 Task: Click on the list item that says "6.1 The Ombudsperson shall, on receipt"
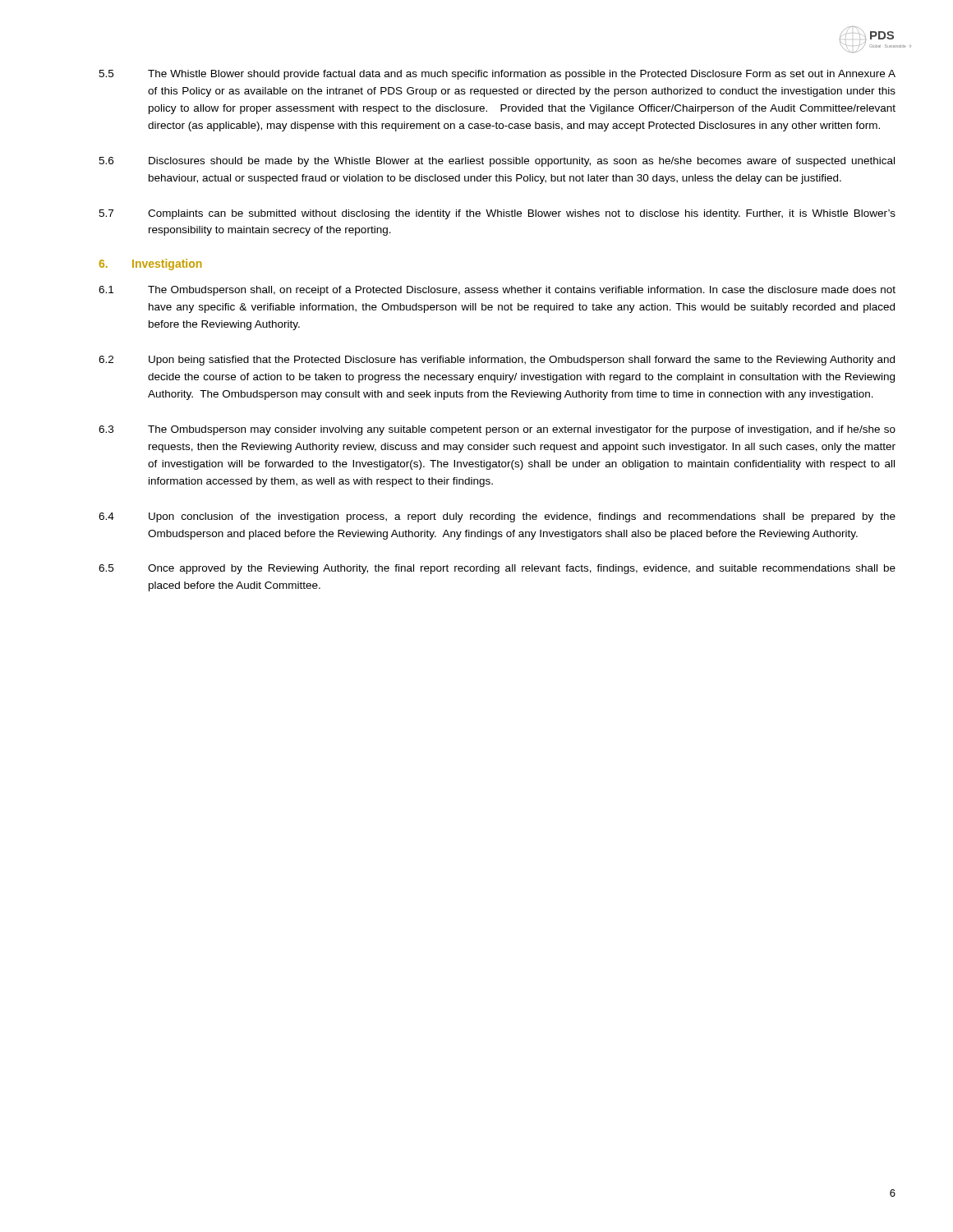(x=497, y=308)
